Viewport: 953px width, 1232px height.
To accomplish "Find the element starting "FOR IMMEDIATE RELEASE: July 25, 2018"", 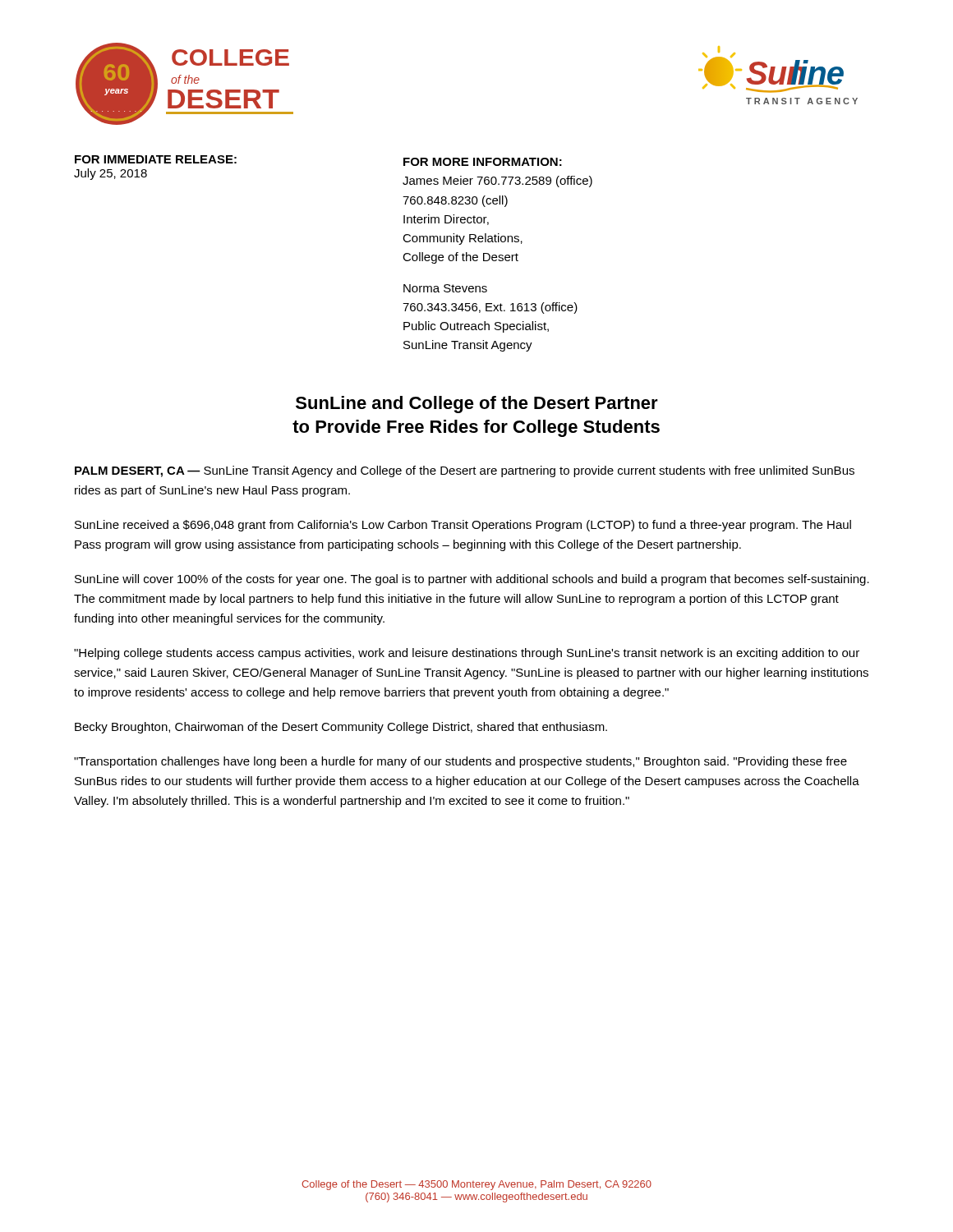I will point(189,166).
